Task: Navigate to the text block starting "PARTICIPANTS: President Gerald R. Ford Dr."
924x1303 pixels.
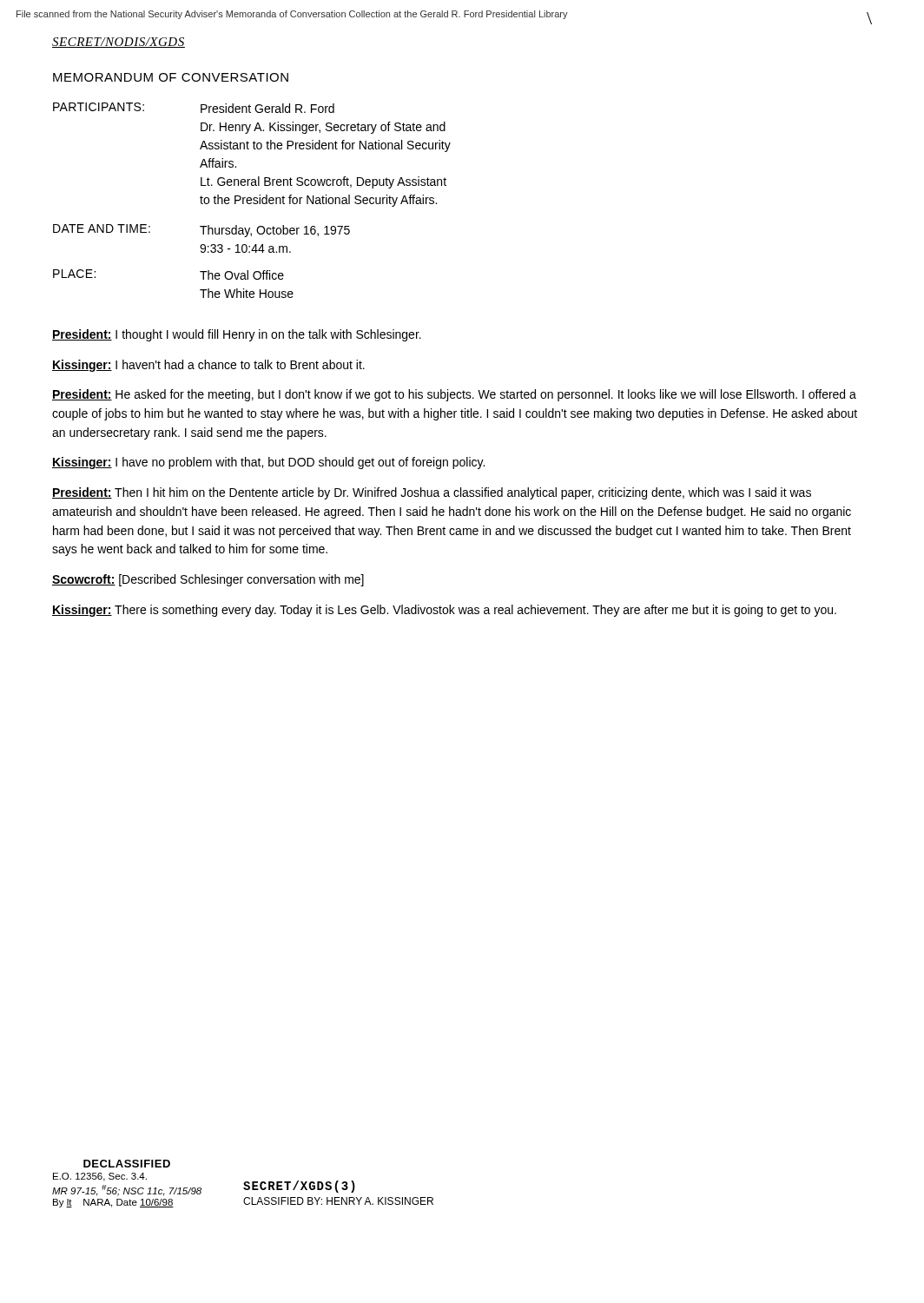Action: click(251, 155)
